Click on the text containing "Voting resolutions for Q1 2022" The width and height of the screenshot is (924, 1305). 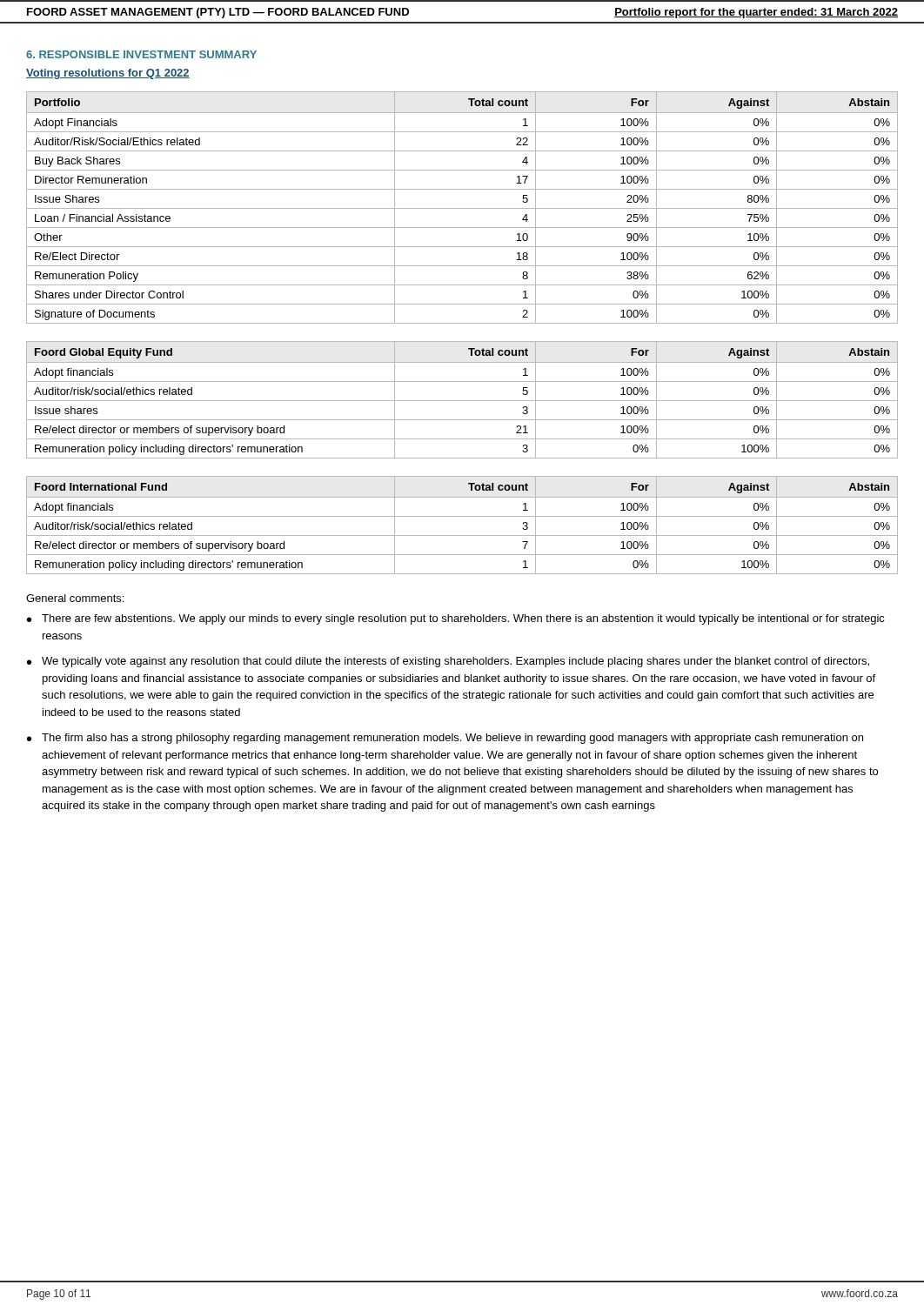(x=108, y=73)
